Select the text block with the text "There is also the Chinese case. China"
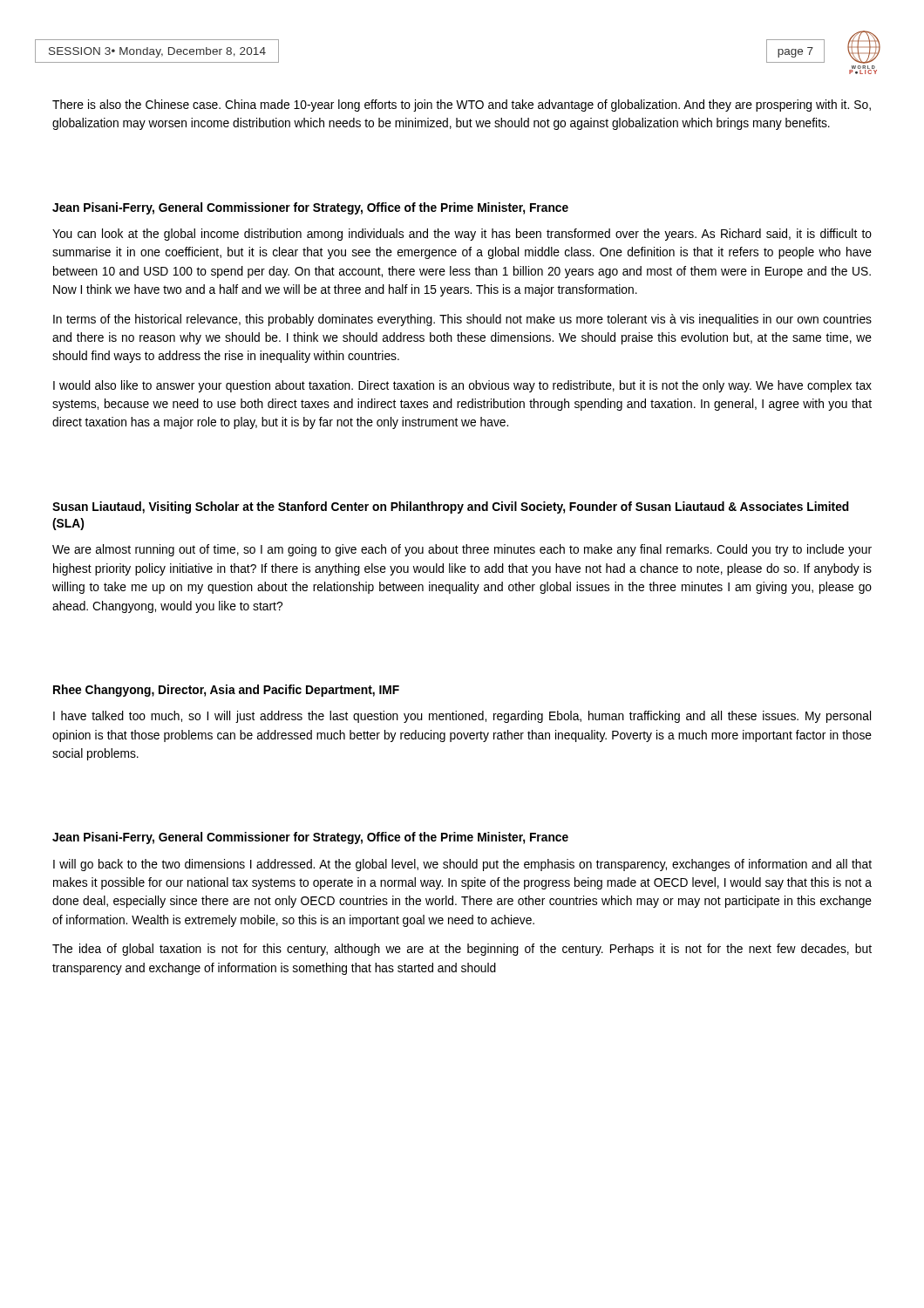 (462, 114)
